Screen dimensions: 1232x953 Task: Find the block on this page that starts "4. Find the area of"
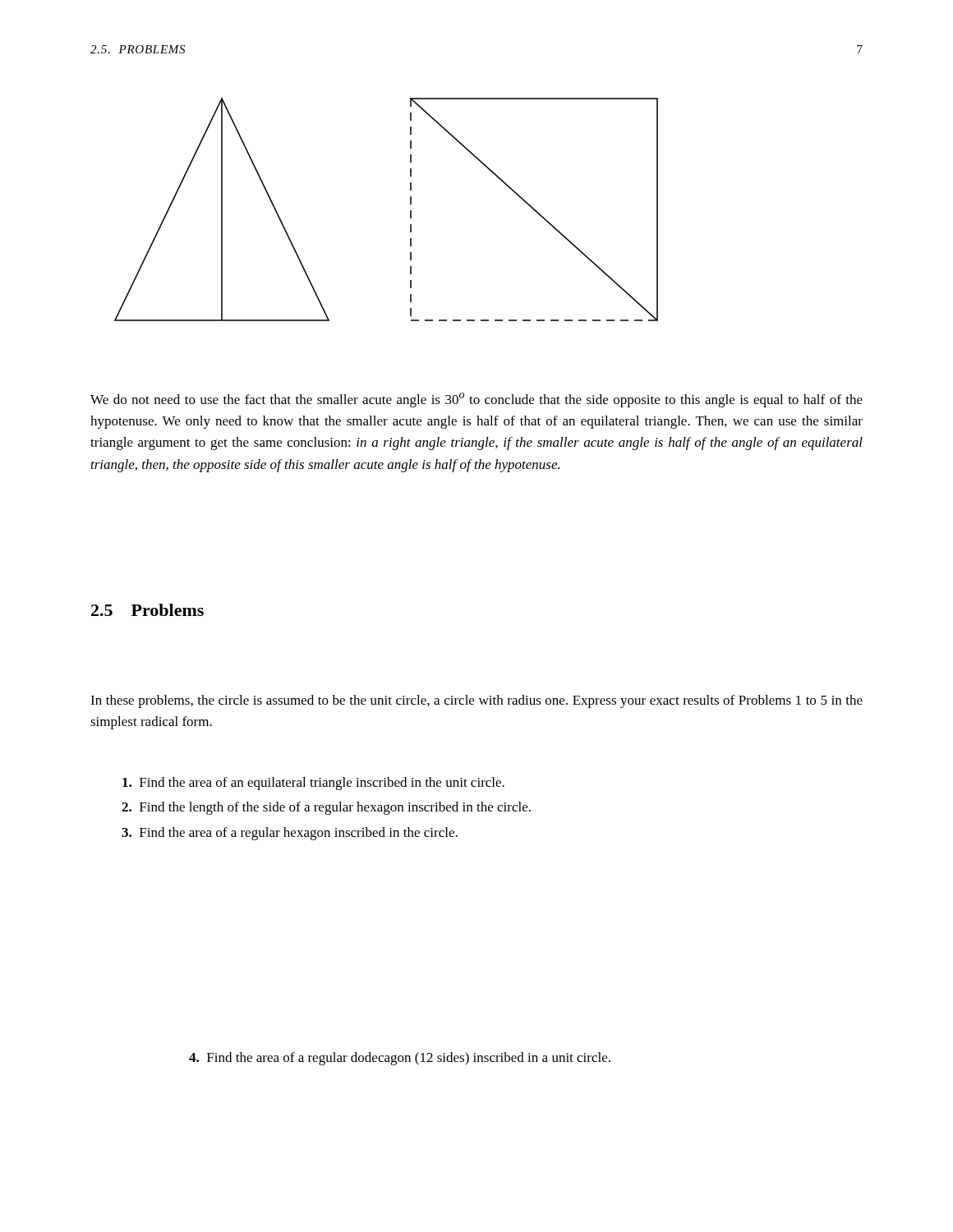point(375,1057)
